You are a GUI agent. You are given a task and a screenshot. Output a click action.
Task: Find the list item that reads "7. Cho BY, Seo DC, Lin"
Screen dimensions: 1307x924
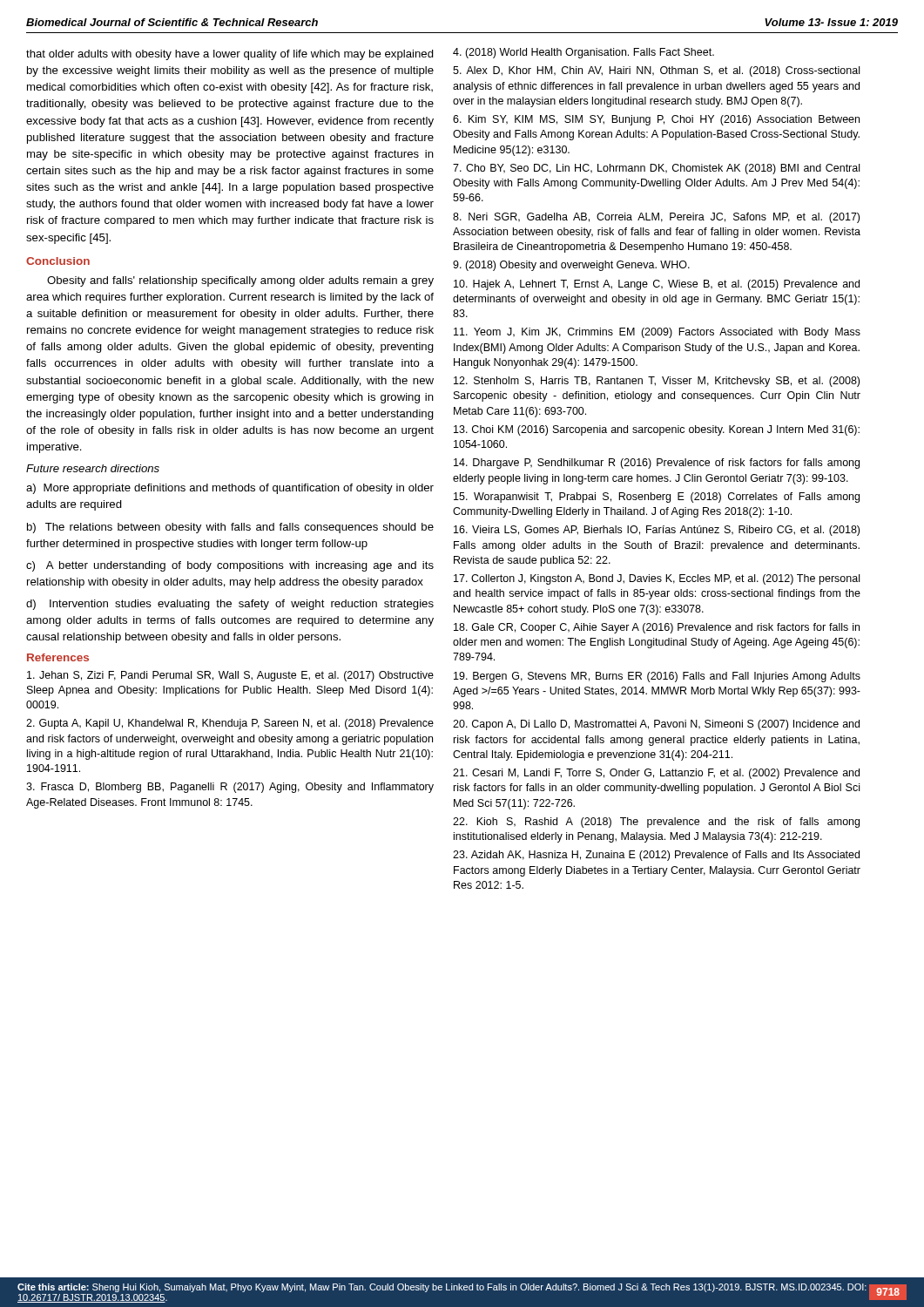pyautogui.click(x=657, y=183)
